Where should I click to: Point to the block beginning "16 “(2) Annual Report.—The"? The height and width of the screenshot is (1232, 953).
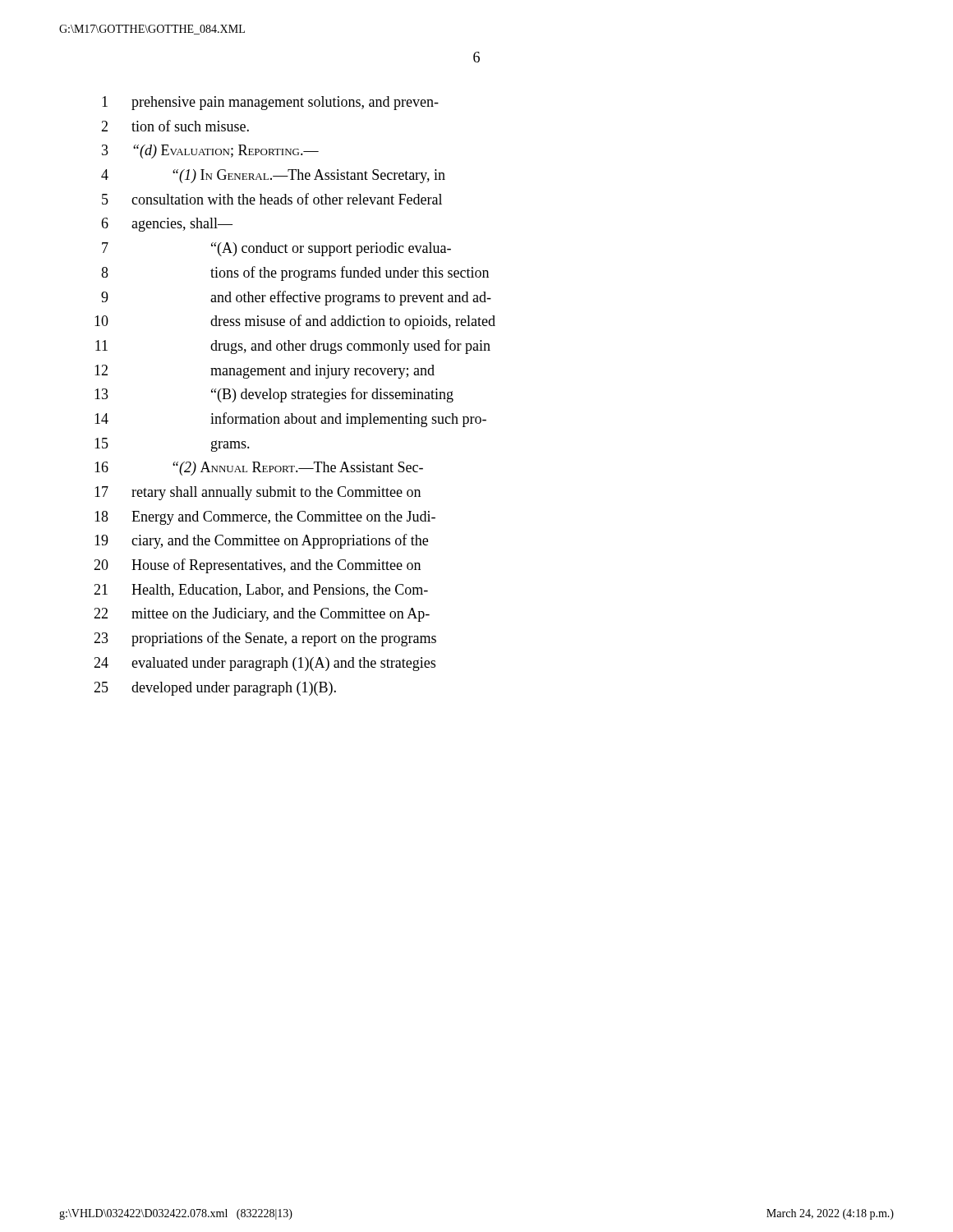(259, 469)
